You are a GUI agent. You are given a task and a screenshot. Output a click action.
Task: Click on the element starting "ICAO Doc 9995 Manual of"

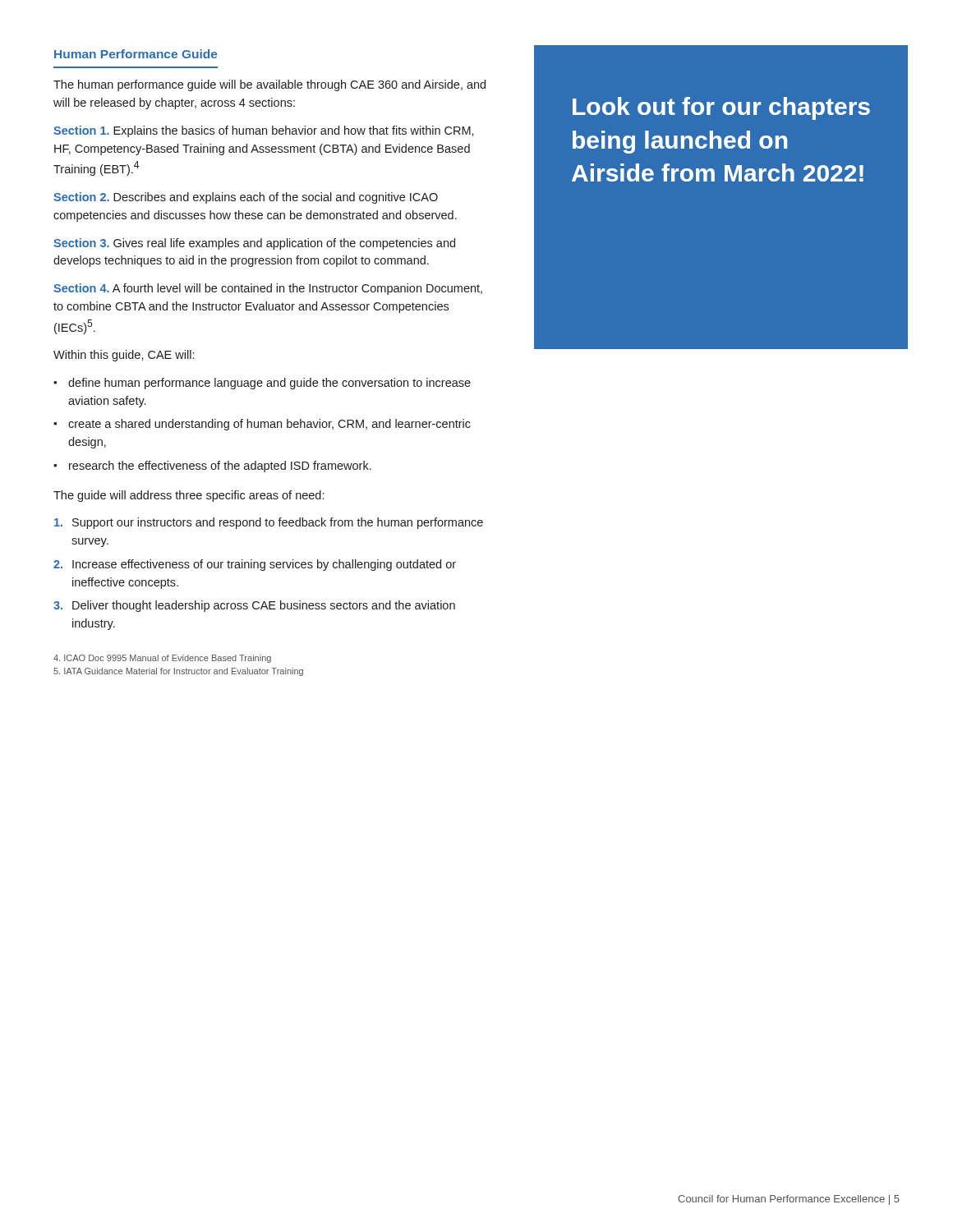pyautogui.click(x=179, y=665)
